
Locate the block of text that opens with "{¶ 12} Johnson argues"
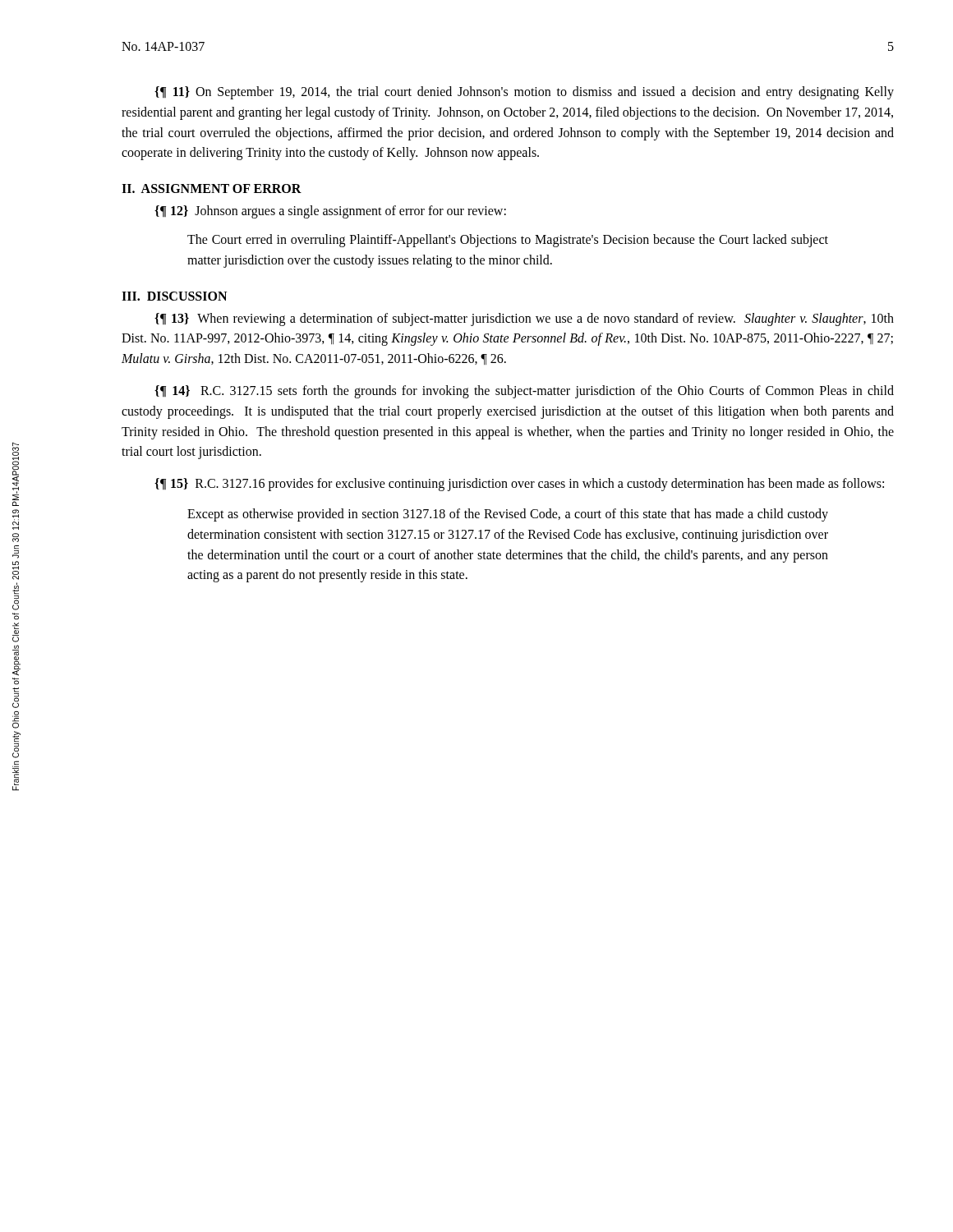click(x=331, y=211)
